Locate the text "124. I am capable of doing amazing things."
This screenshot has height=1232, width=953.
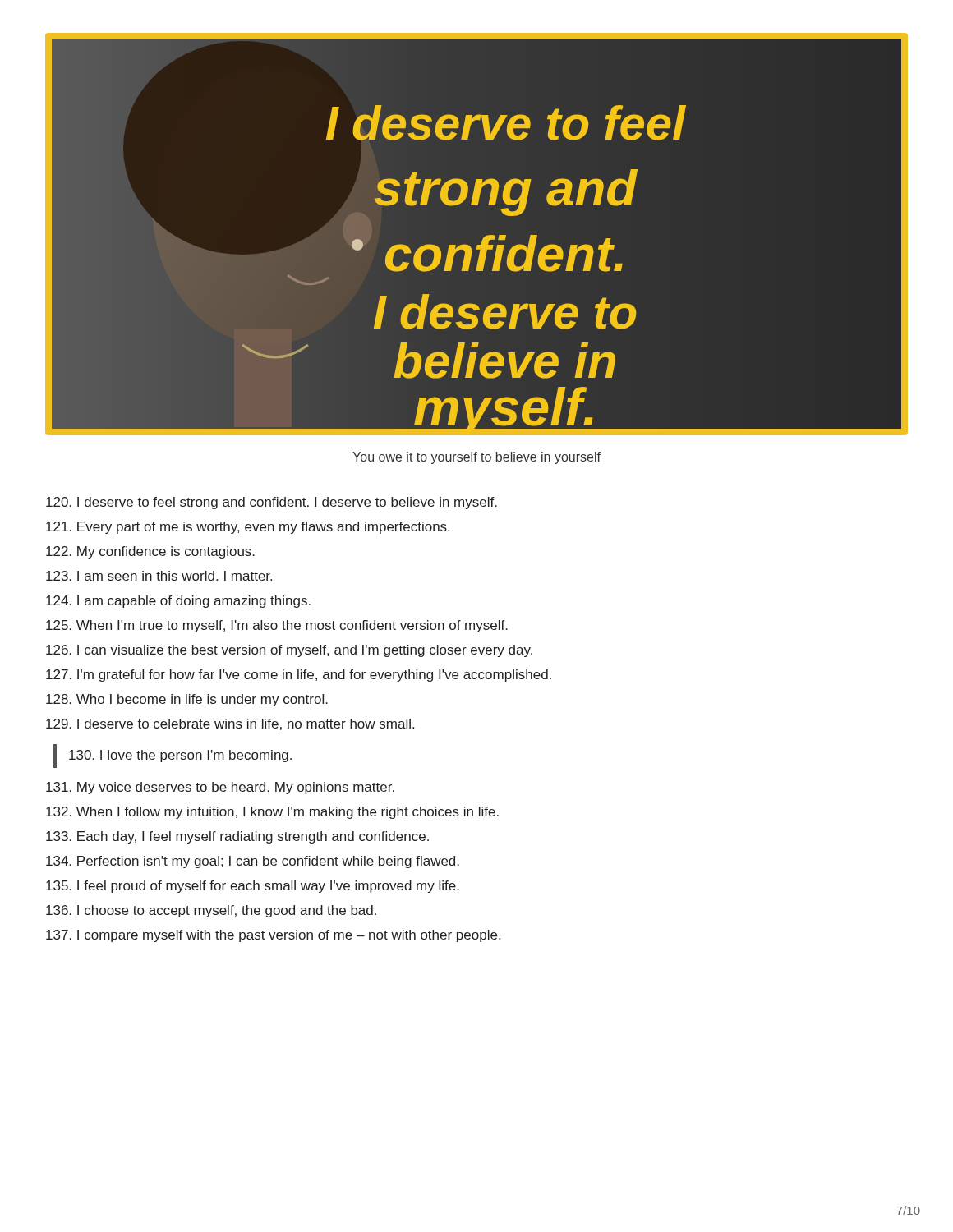point(178,601)
